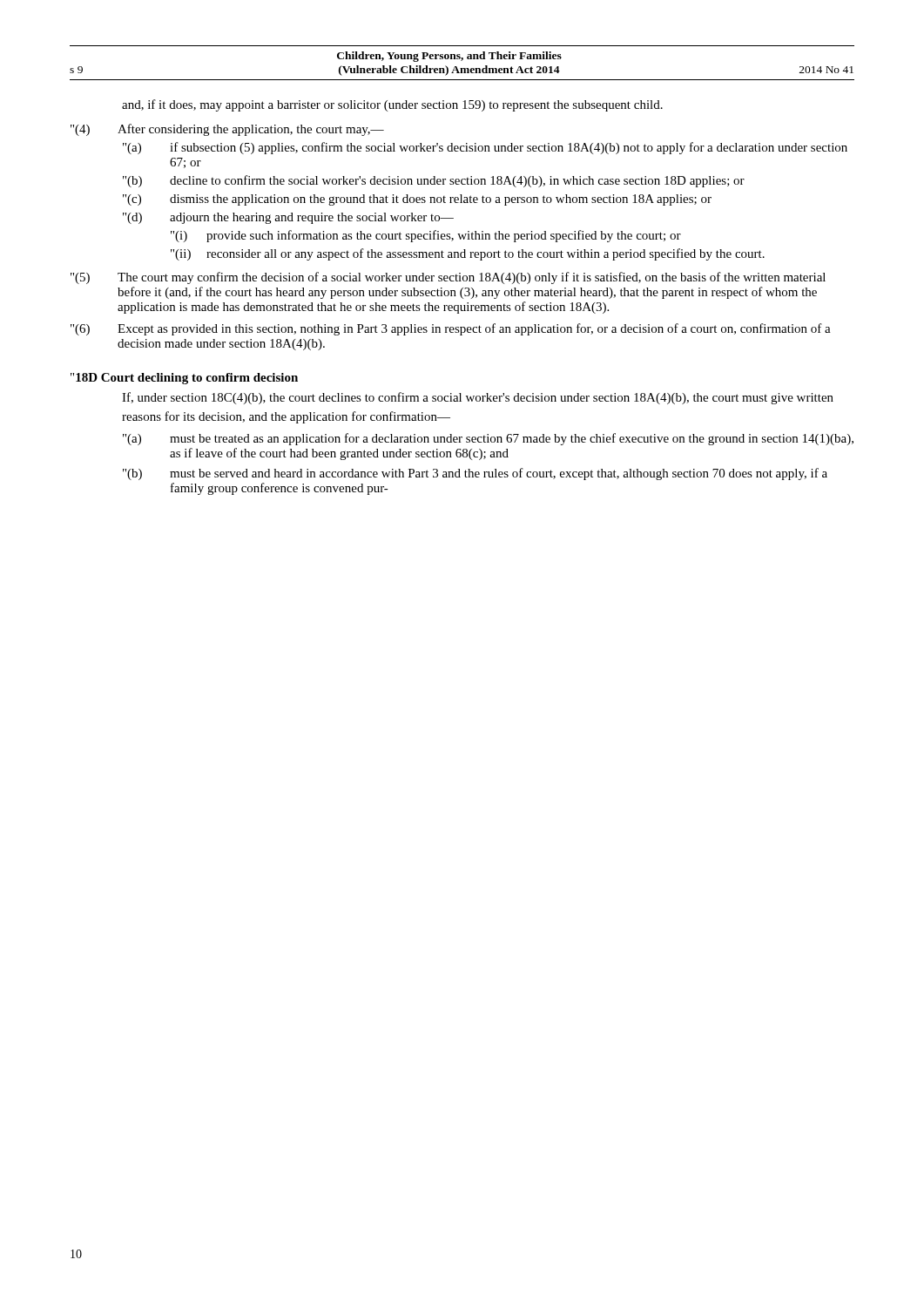Image resolution: width=924 pixels, height=1307 pixels.
Task: Find the element starting ""(d) adjourn the hearing and require the"
Action: (x=488, y=235)
